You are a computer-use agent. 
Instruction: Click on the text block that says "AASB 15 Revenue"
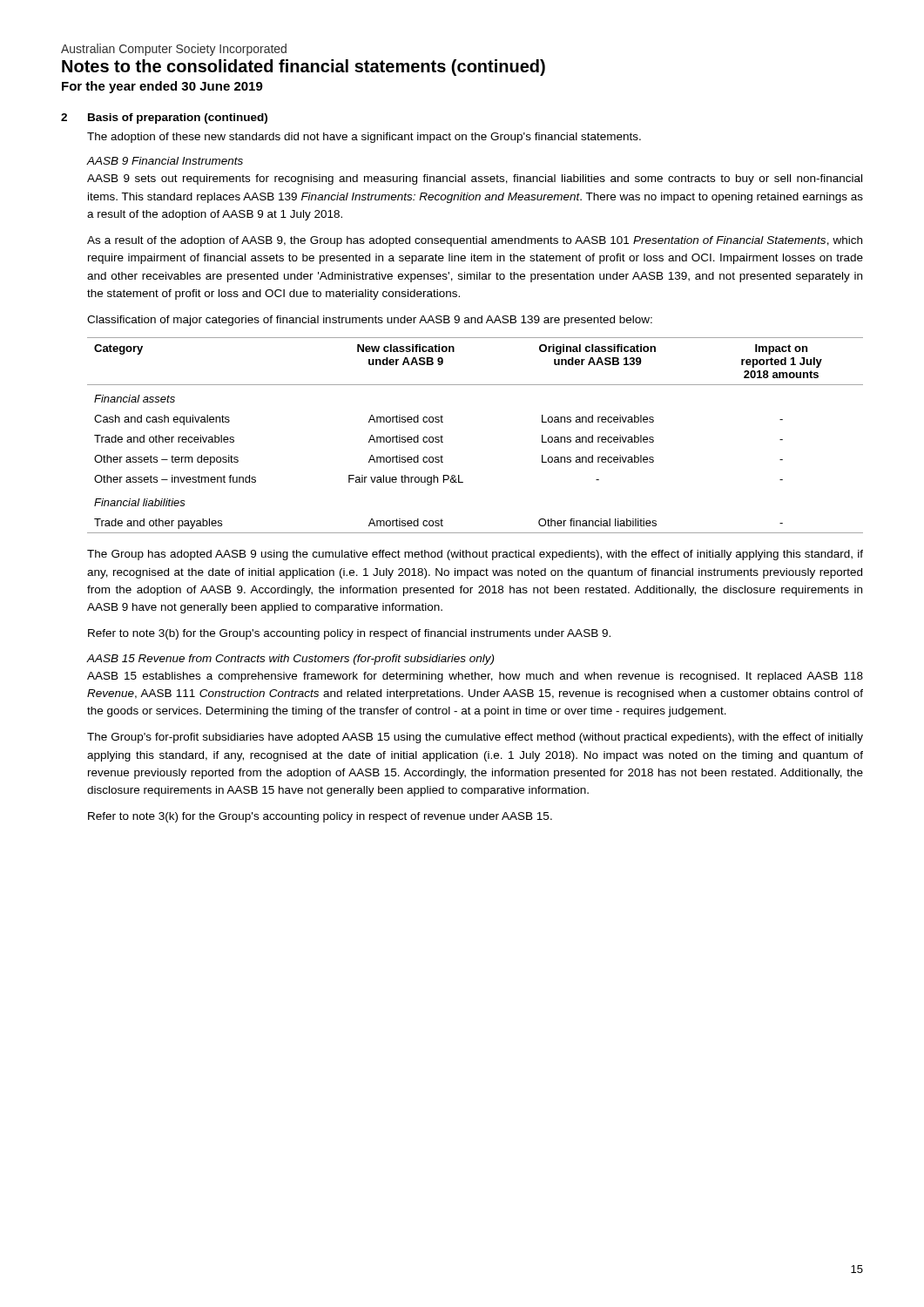coord(291,658)
